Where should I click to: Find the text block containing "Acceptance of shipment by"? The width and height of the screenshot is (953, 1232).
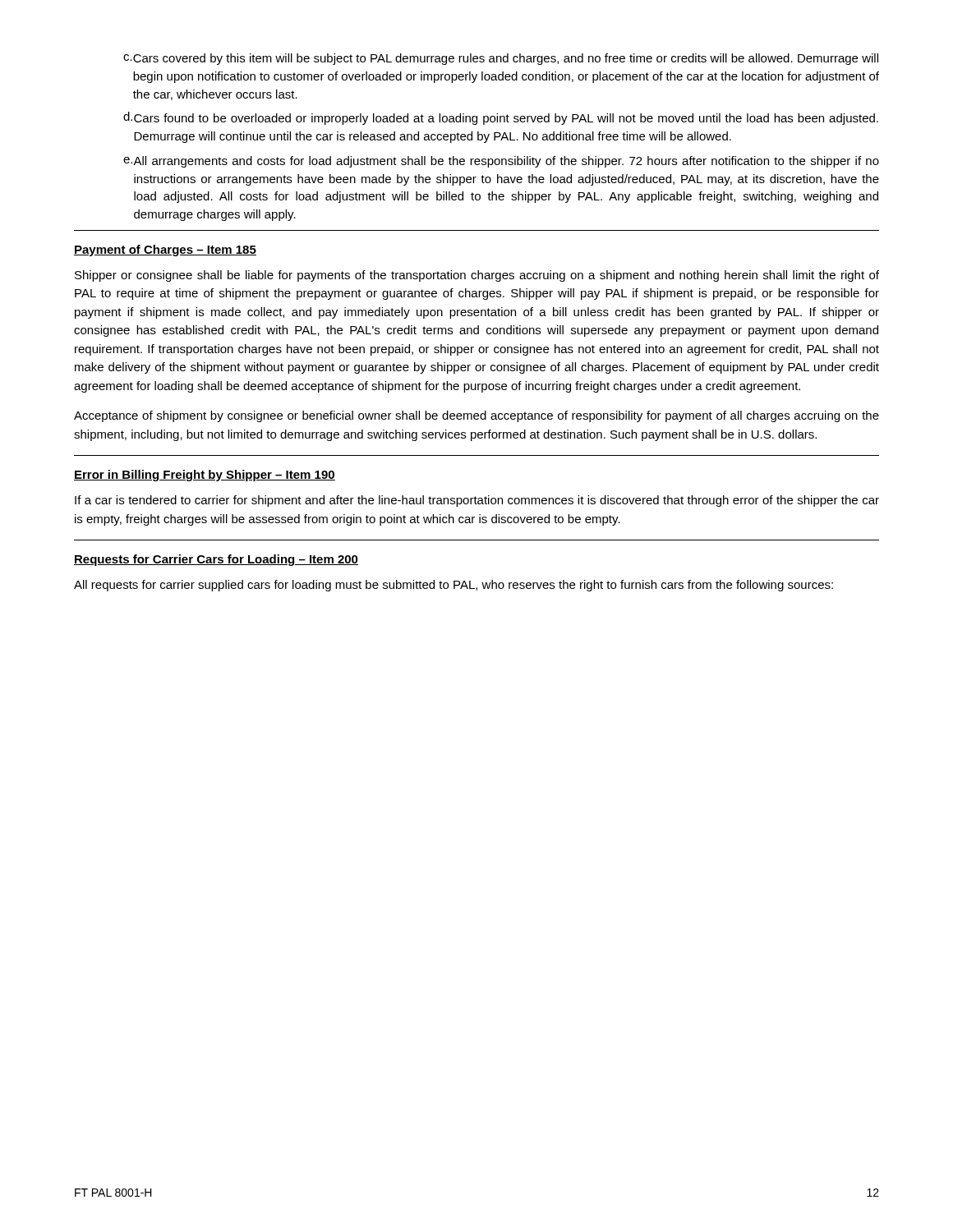click(476, 425)
